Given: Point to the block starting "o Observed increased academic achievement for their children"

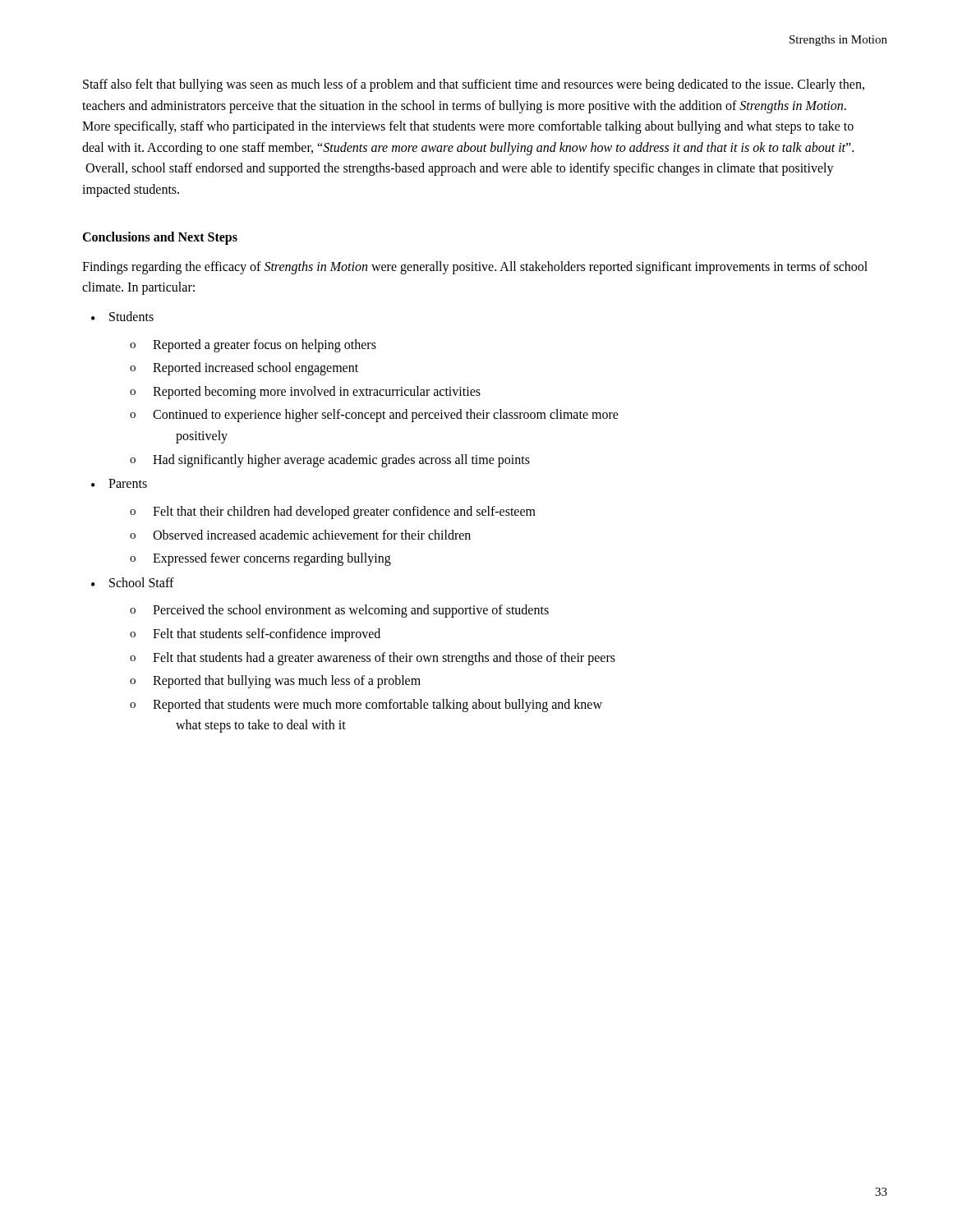Looking at the screenshot, I should (300, 535).
